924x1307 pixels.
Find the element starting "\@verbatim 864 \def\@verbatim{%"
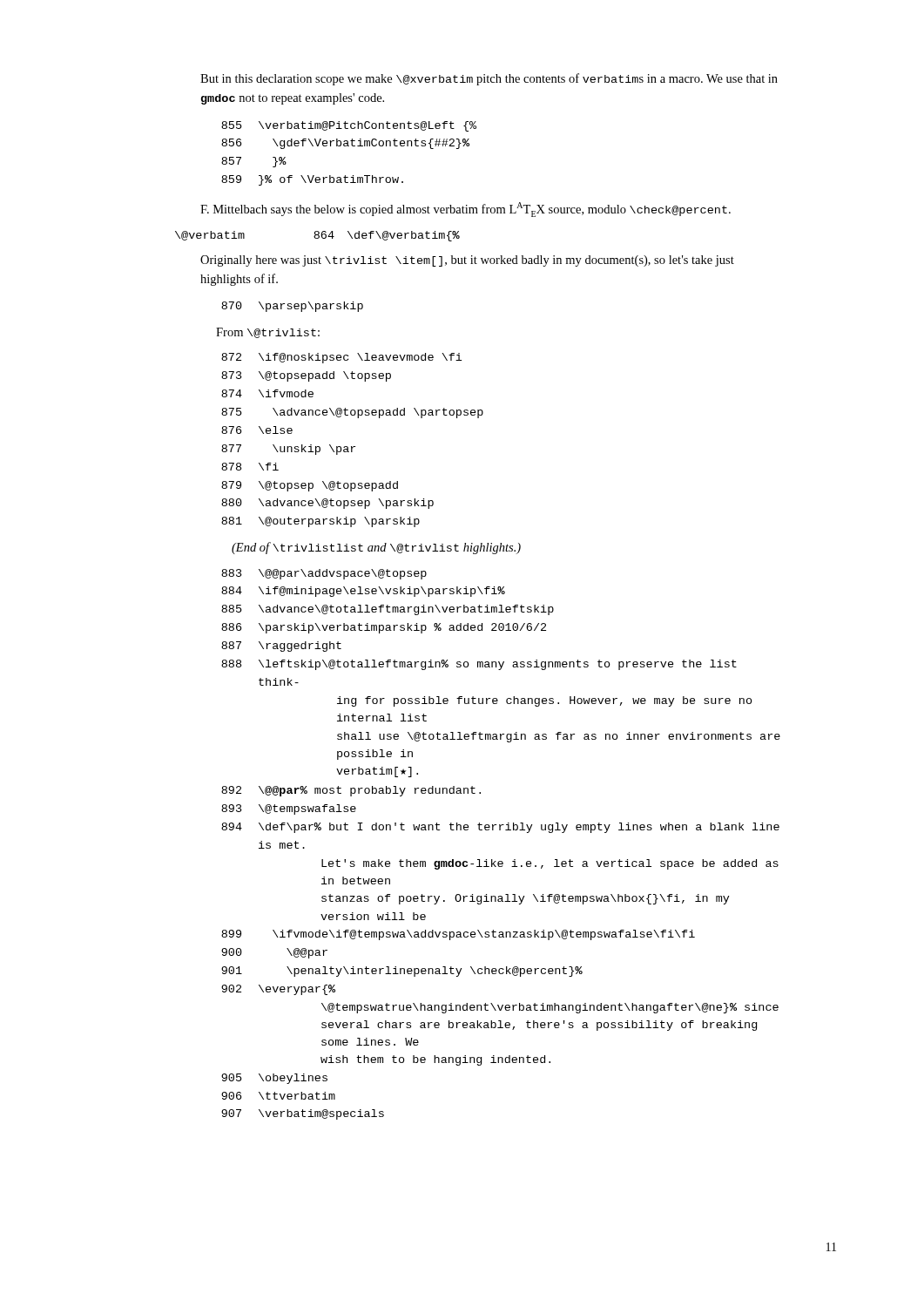point(317,236)
